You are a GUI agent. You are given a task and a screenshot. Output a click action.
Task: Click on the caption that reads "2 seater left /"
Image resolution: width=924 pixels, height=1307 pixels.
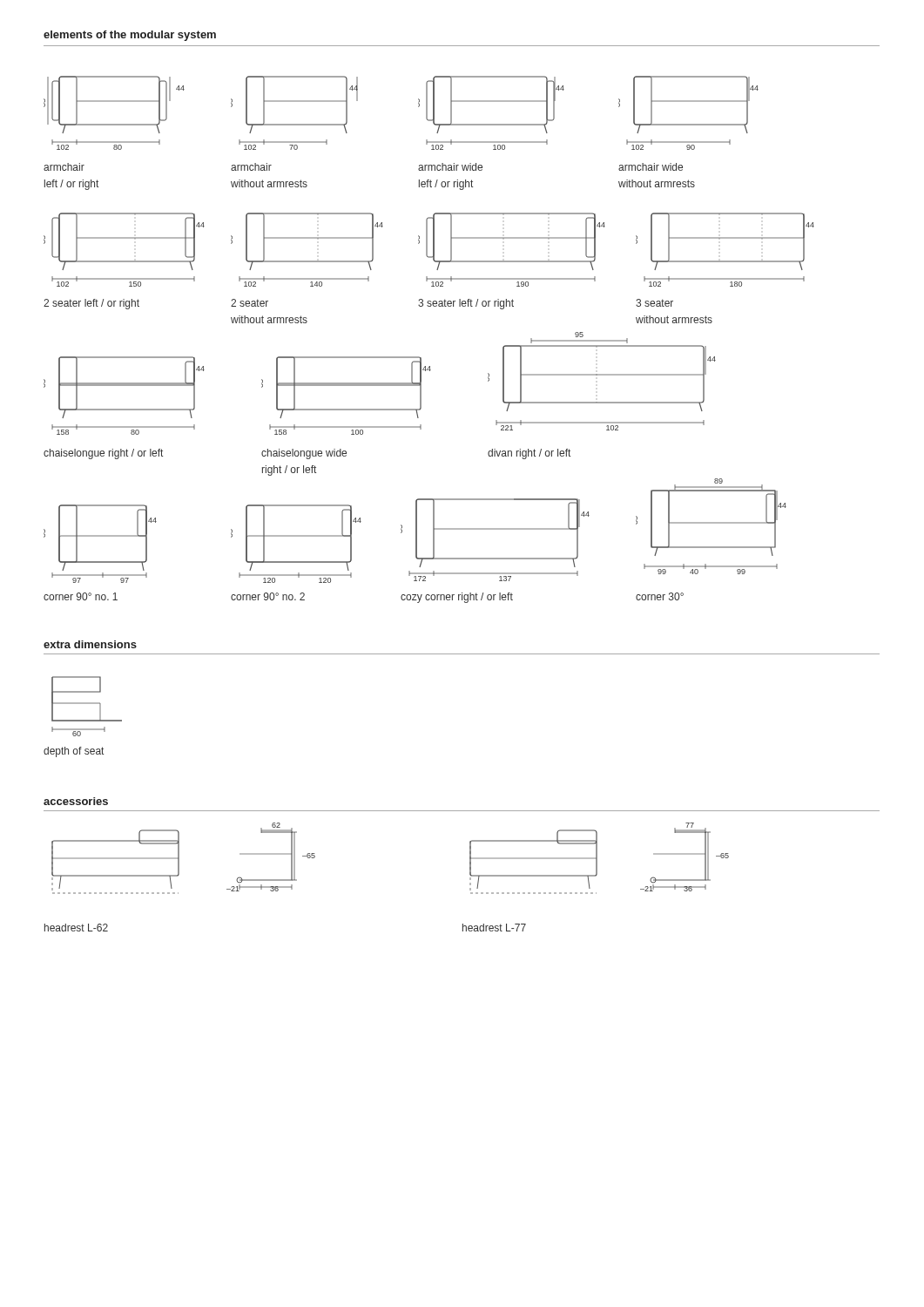(91, 303)
